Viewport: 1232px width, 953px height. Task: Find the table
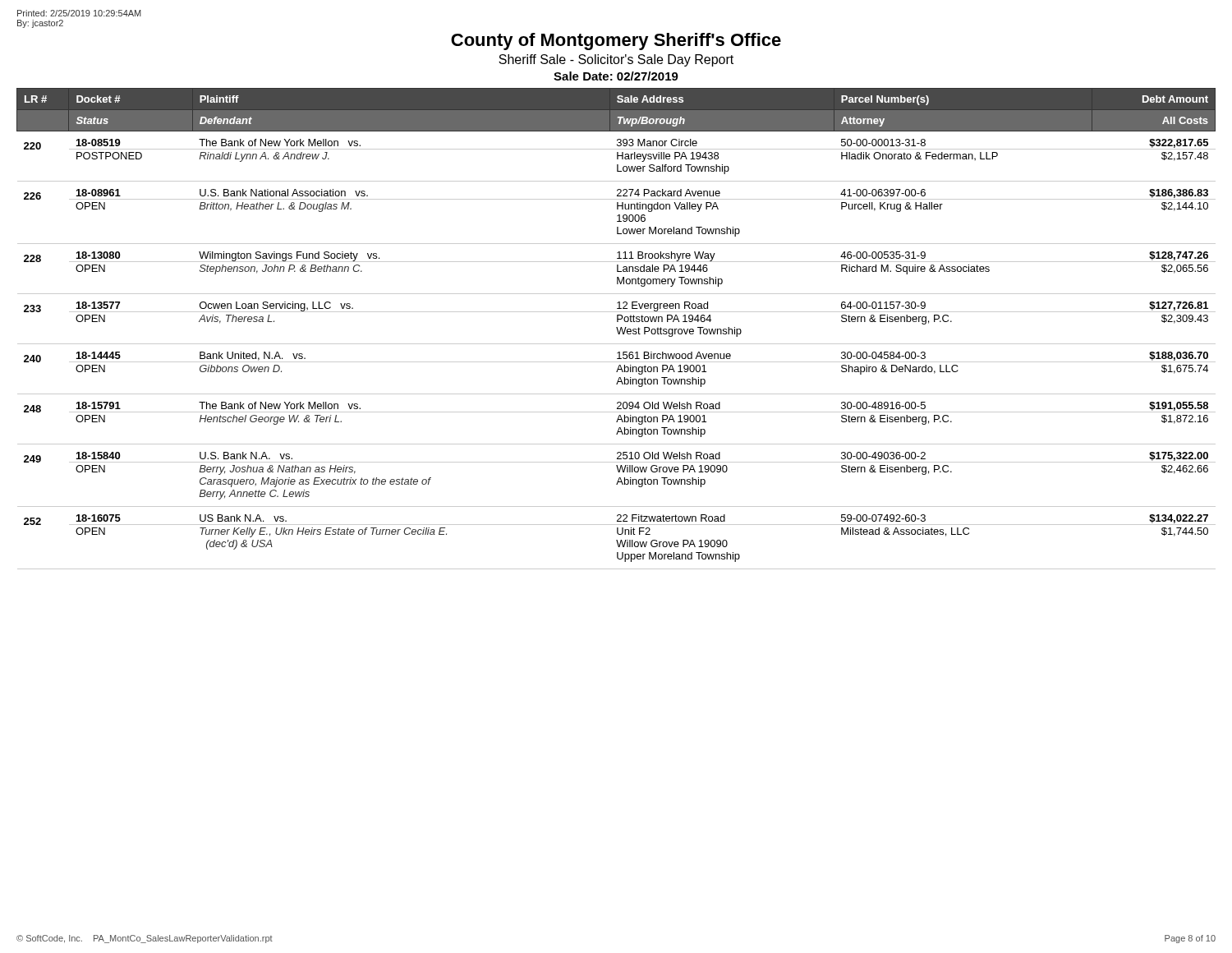coord(616,329)
